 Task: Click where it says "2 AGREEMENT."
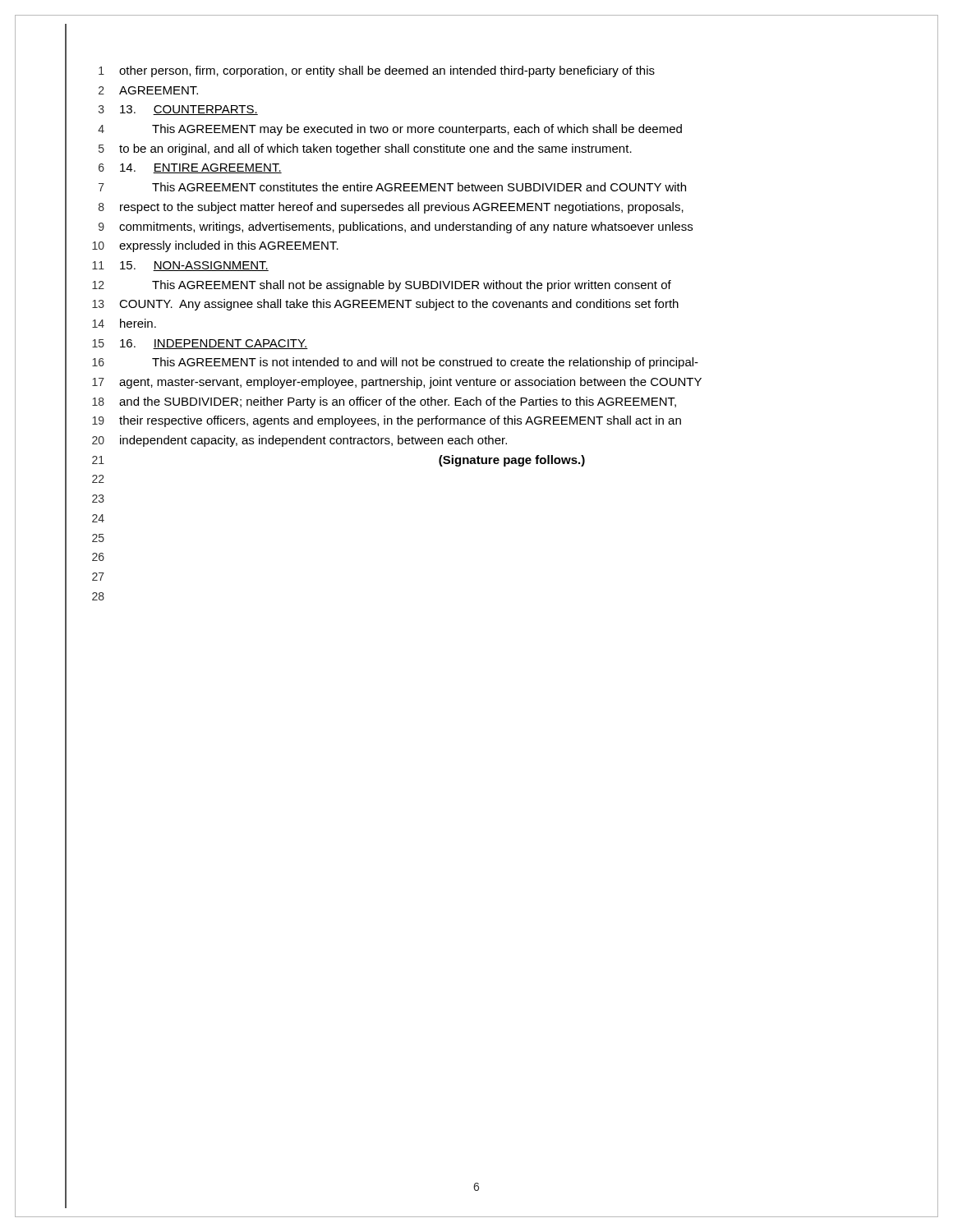pyautogui.click(x=148, y=90)
